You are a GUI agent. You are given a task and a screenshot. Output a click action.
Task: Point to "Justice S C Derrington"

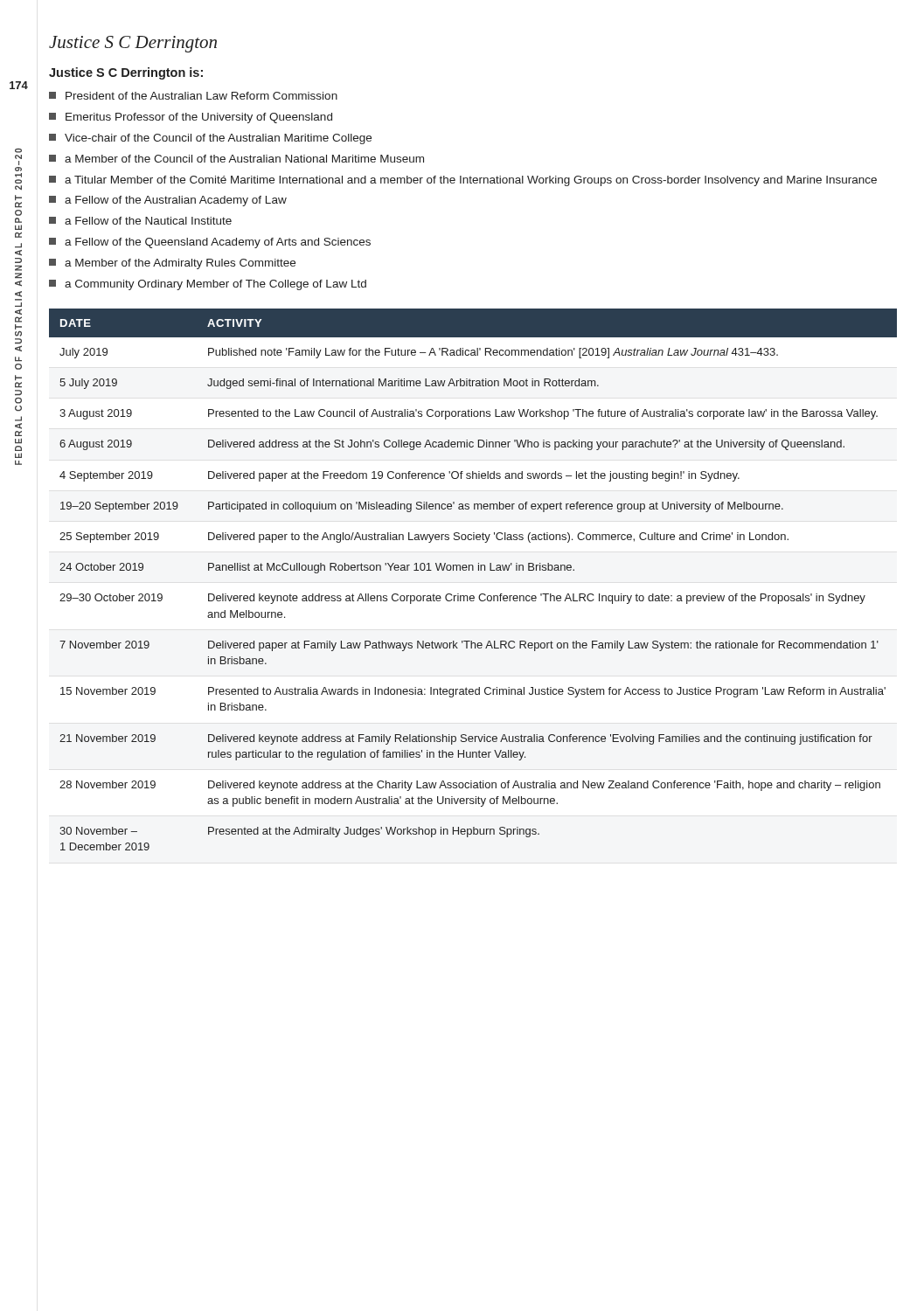(133, 44)
